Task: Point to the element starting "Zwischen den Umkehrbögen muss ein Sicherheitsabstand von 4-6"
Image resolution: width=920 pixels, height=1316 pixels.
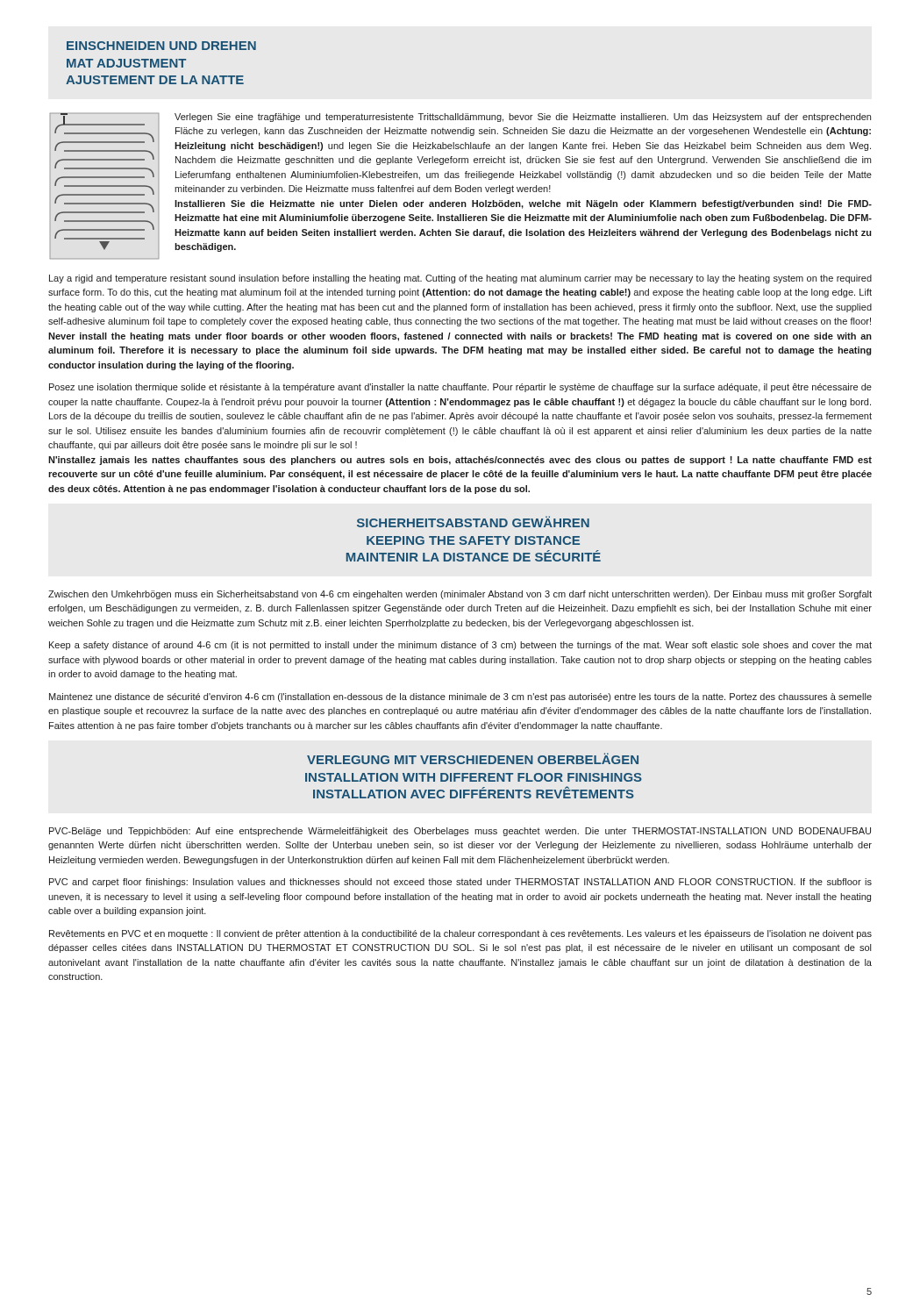Action: [460, 608]
